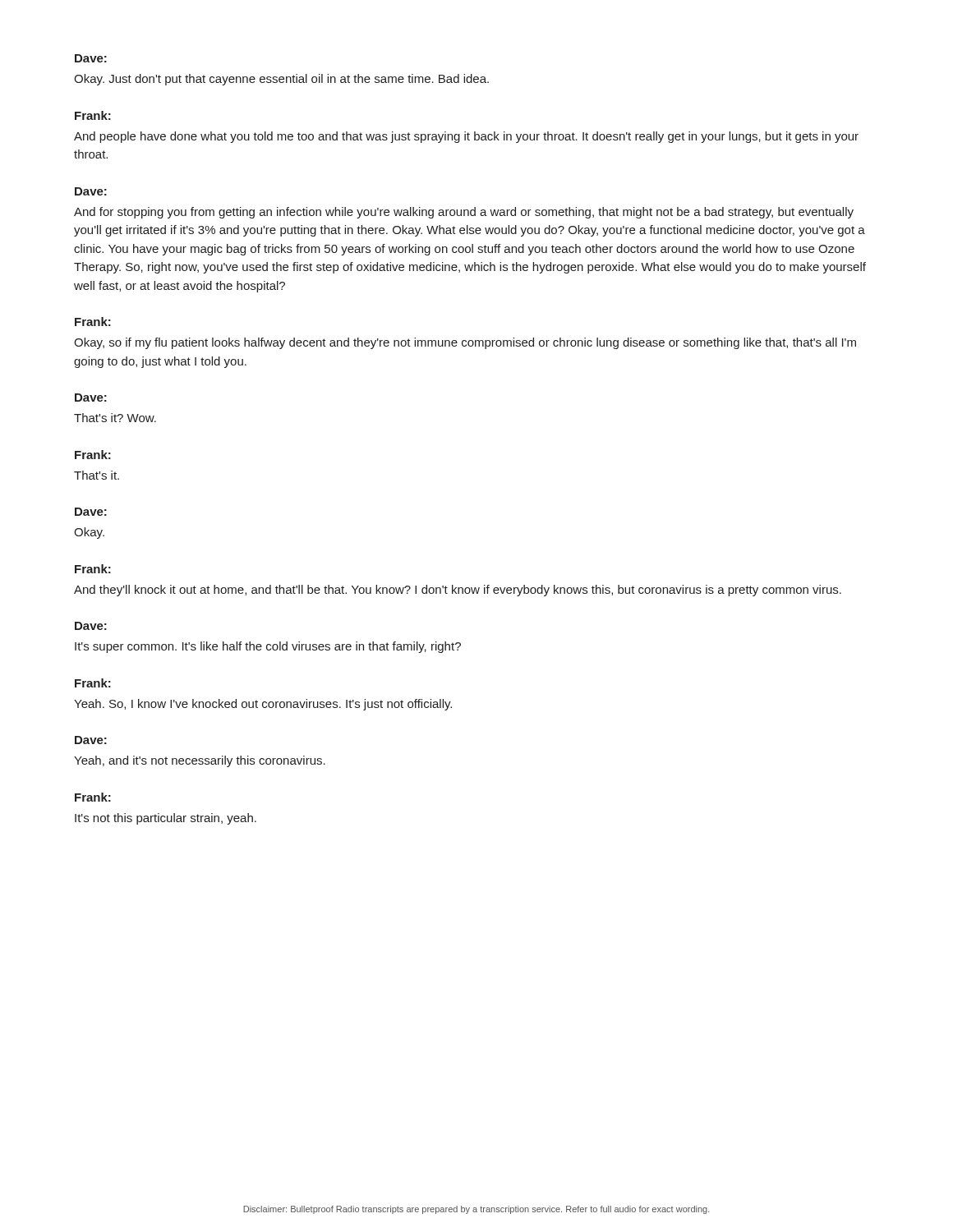Click on the text block with the text "Okay, so if my flu"
The image size is (953, 1232).
tap(465, 351)
